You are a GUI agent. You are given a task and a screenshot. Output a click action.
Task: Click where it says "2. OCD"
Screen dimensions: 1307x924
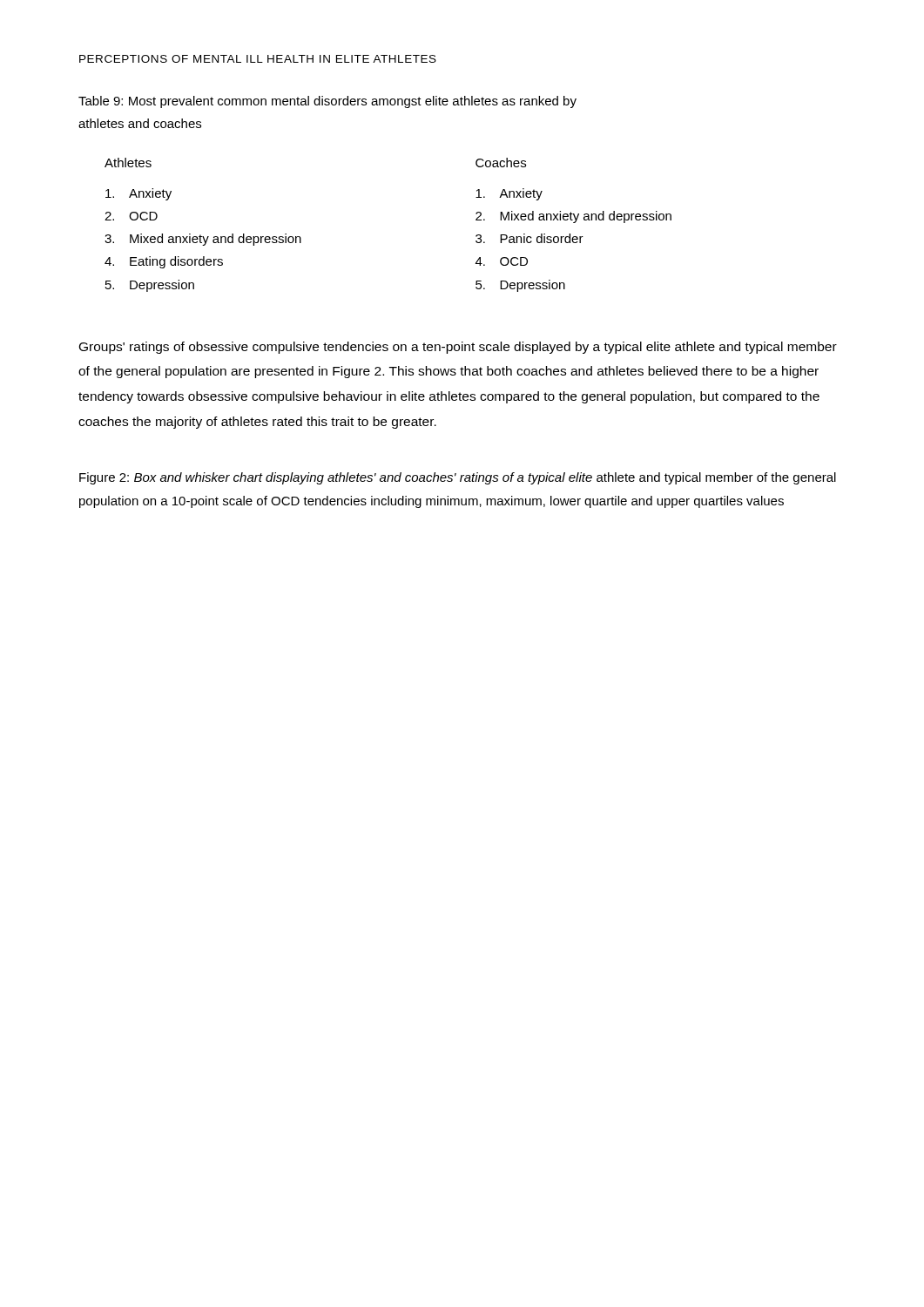(131, 216)
